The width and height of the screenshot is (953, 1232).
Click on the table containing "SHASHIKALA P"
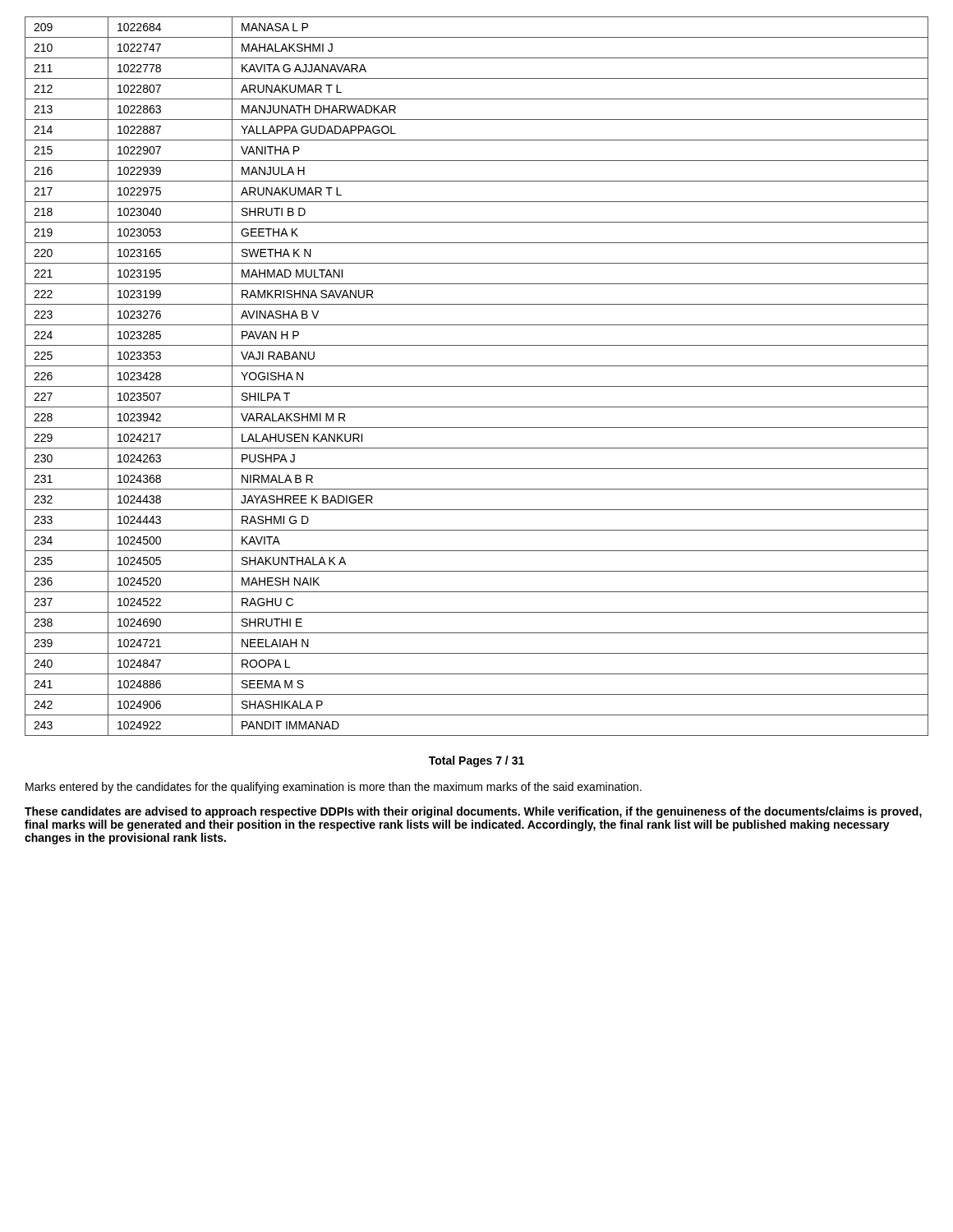(x=476, y=376)
